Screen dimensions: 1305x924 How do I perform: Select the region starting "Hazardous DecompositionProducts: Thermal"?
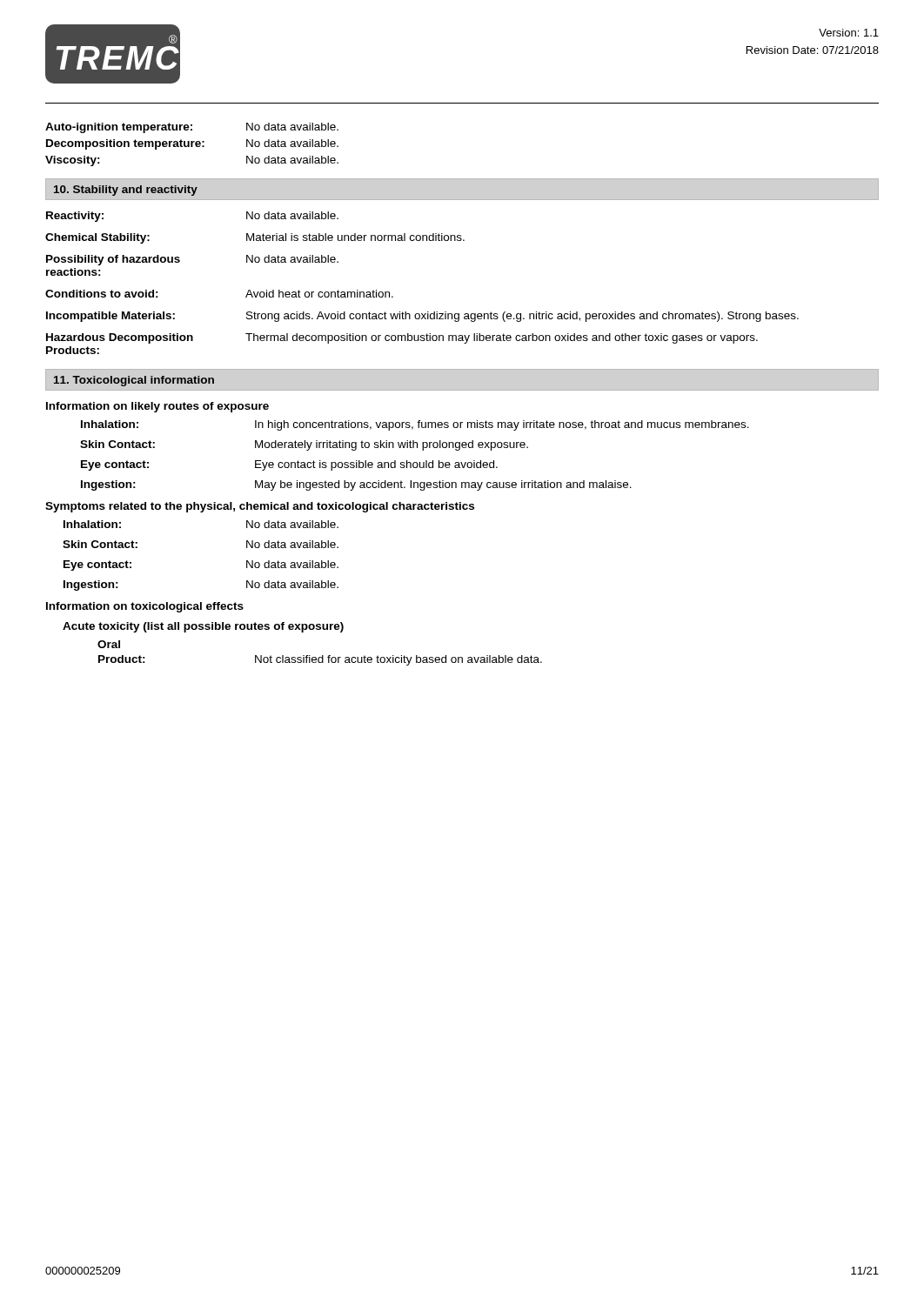pos(462,344)
